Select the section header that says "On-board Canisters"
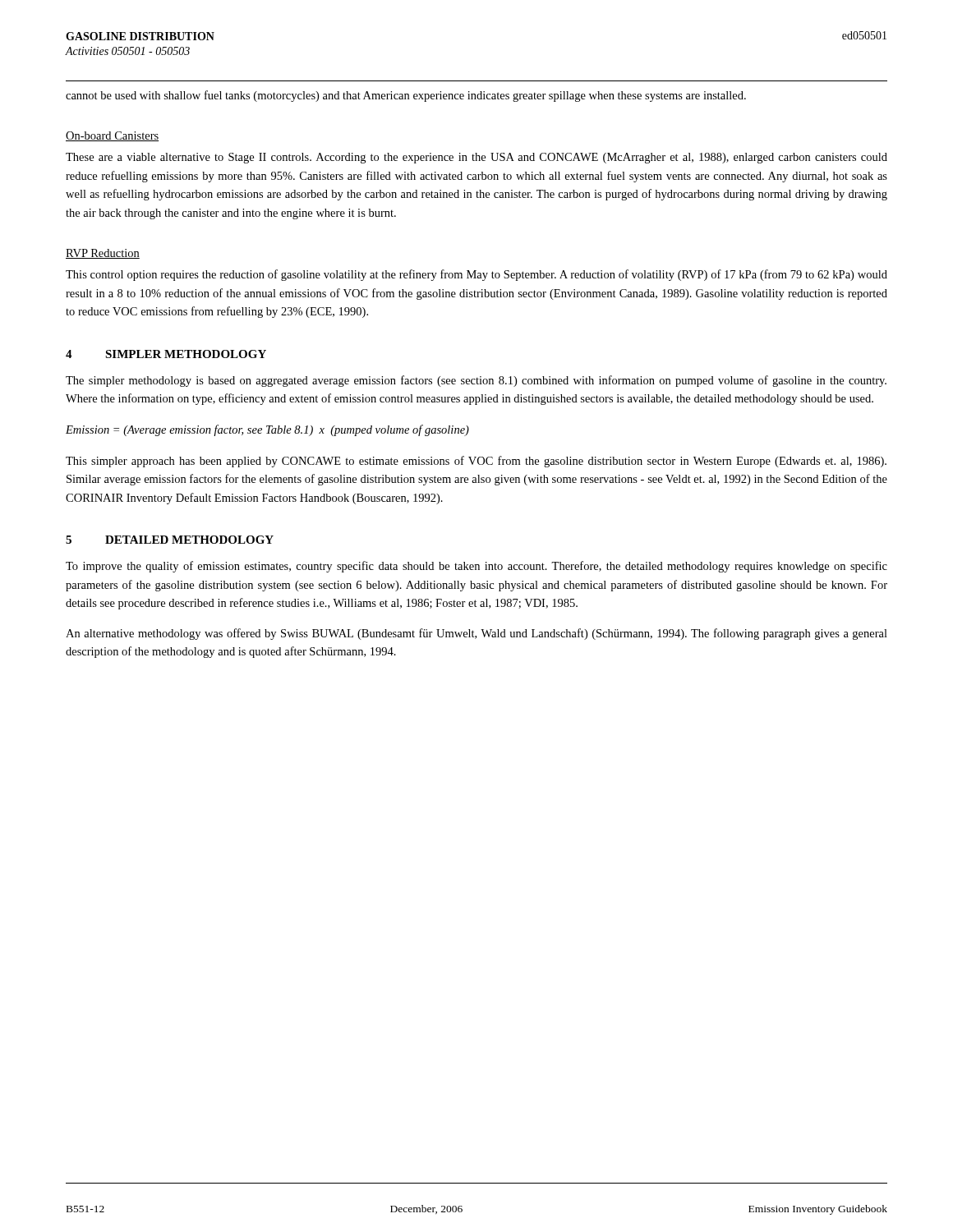This screenshot has width=953, height=1232. coord(112,136)
